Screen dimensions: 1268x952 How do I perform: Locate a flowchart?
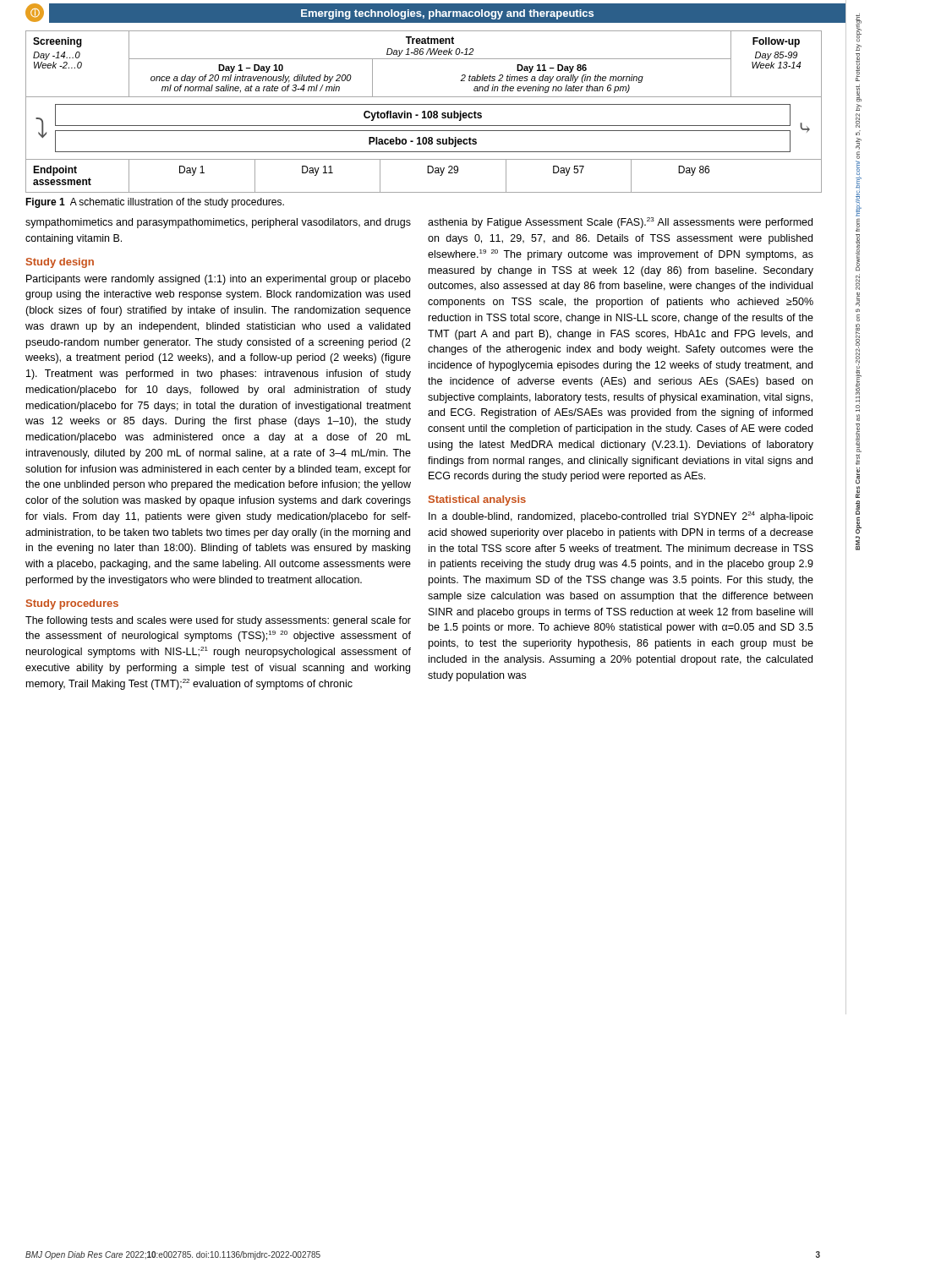point(424,112)
